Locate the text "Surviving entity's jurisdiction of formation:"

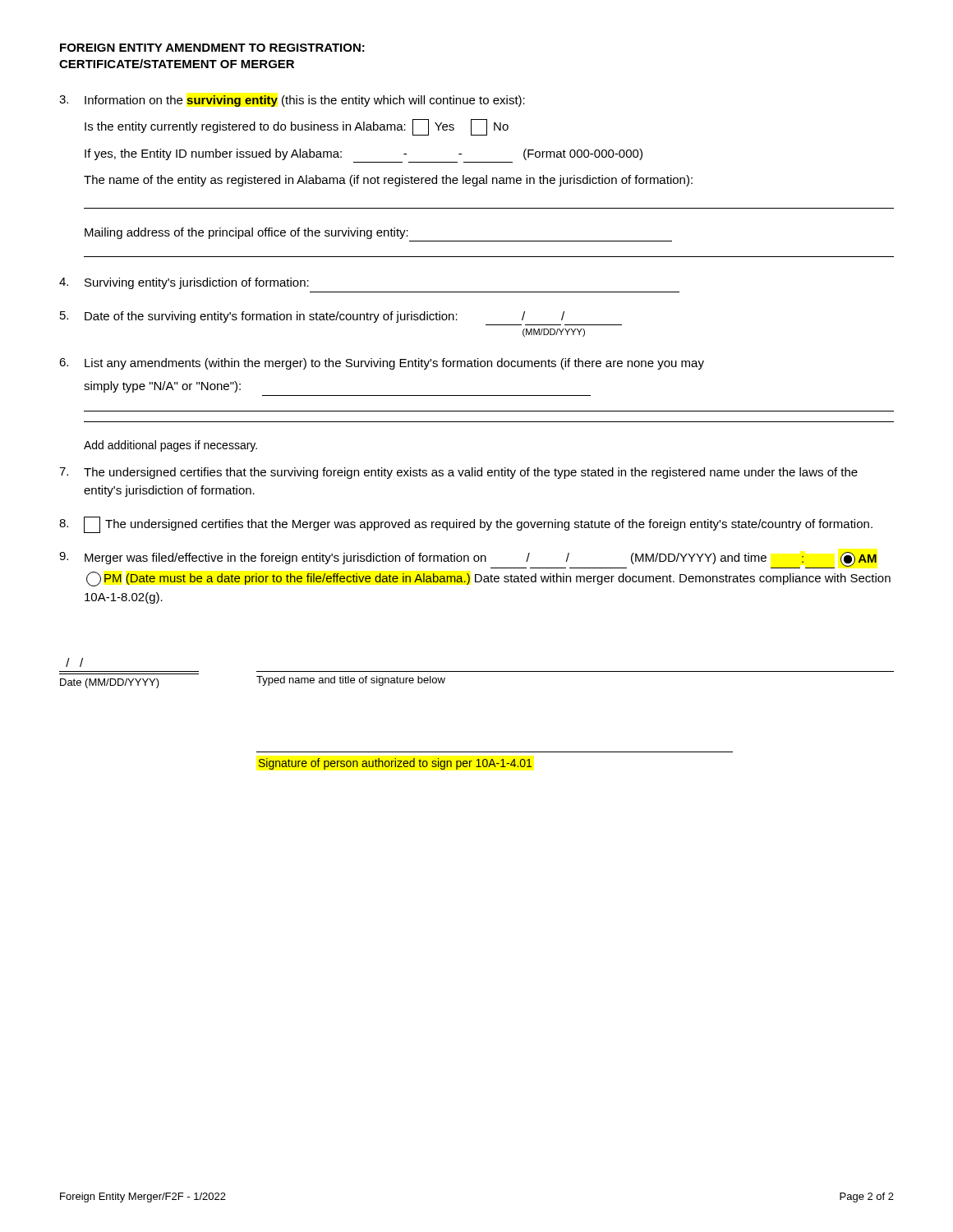381,284
